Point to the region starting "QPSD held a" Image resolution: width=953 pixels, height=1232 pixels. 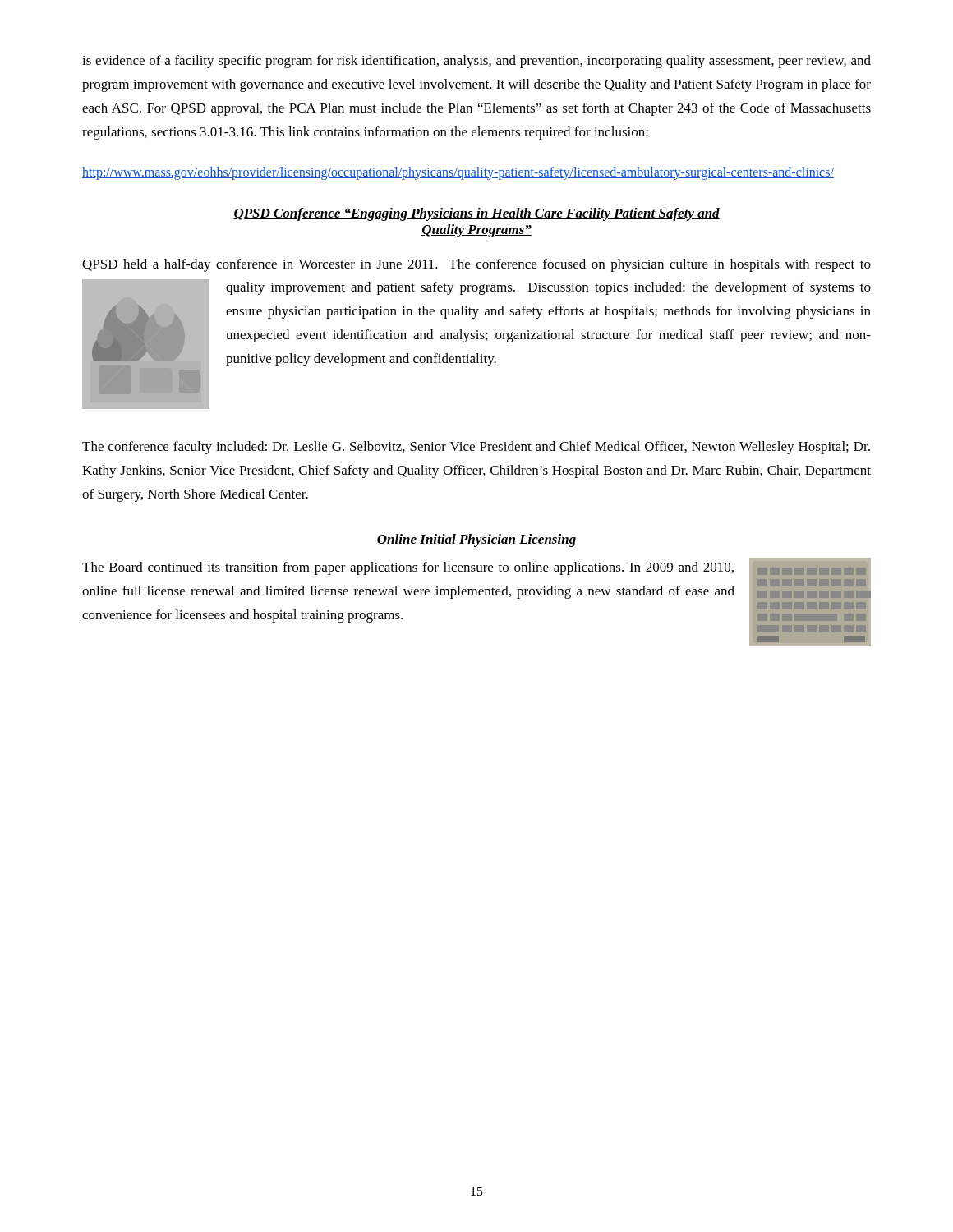(476, 333)
